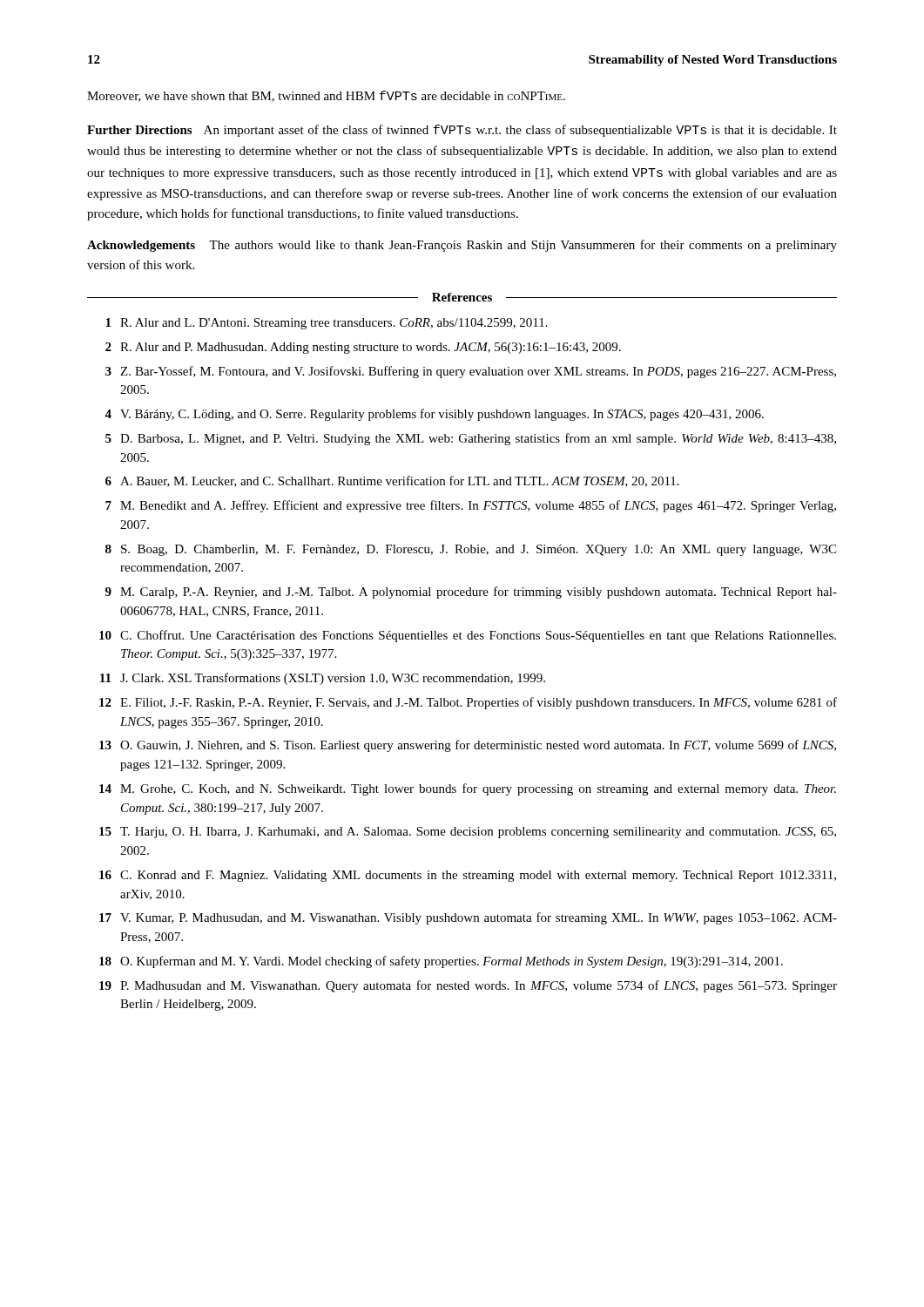Find the list item containing "17 V. Kumar, P. Madhusudan, and M."
924x1307 pixels.
pos(462,928)
